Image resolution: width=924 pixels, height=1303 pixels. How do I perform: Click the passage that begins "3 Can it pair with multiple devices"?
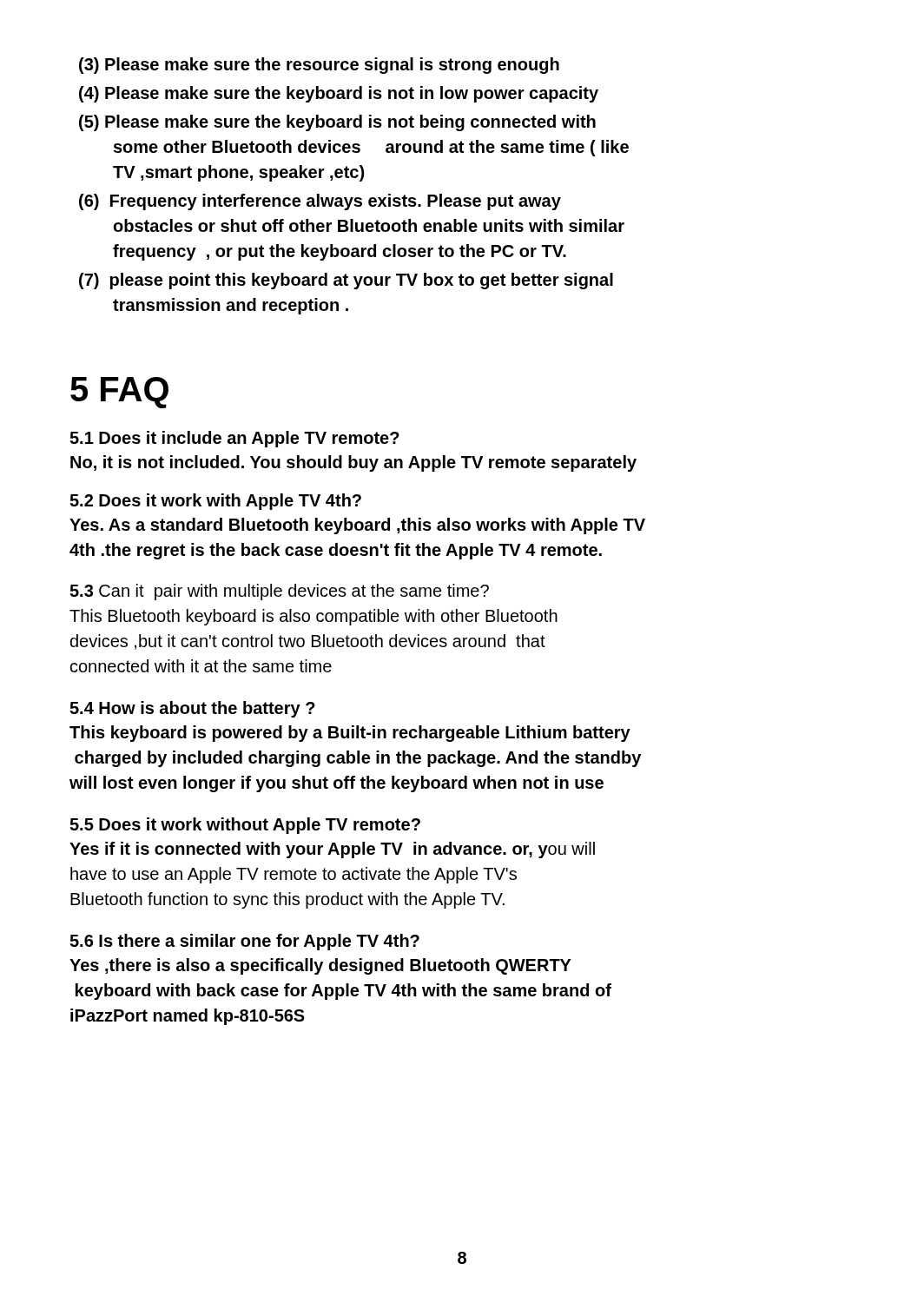[x=462, y=629]
